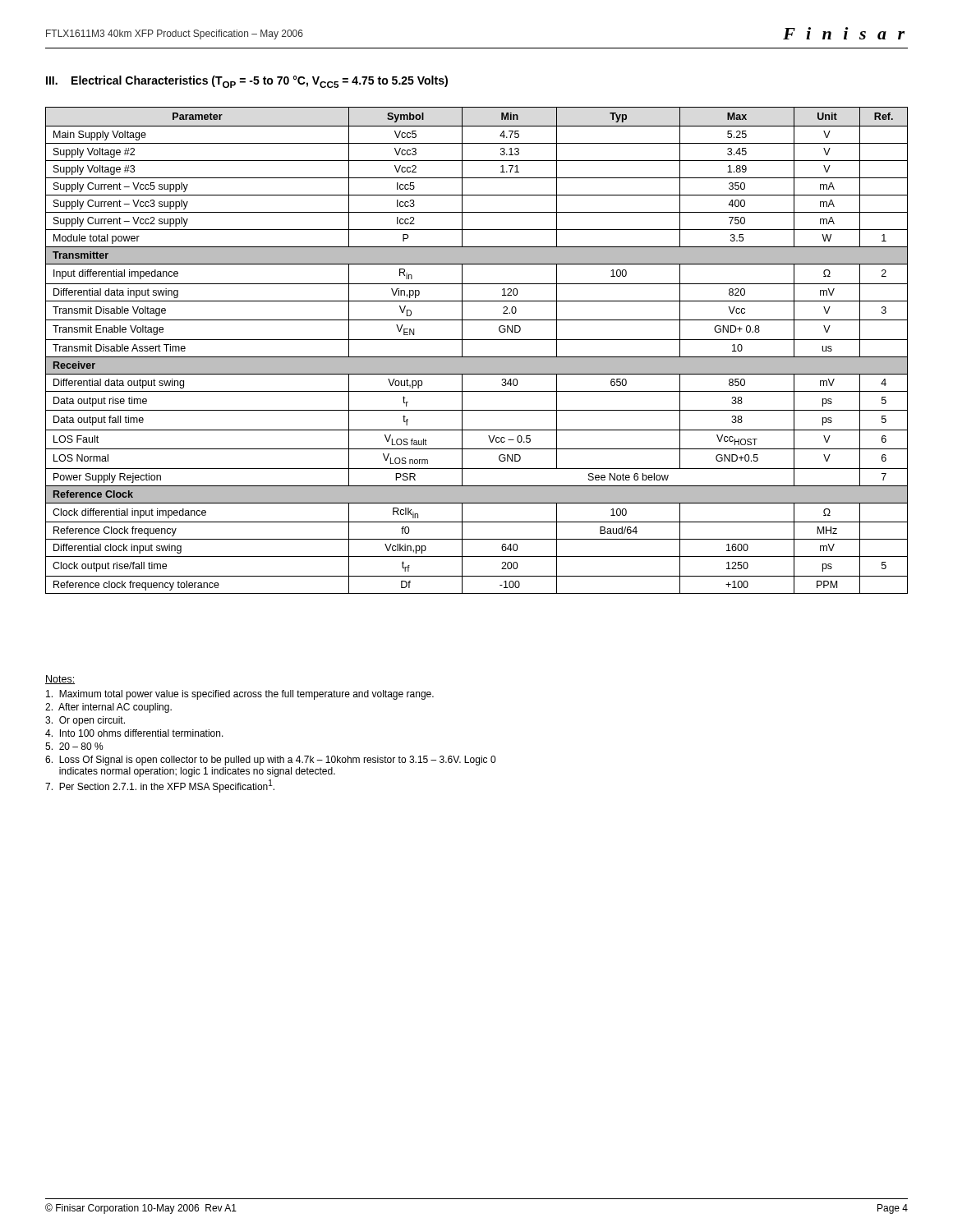The image size is (953, 1232).
Task: Find the block on this page that starts "6. Loss Of Signal is open collector to"
Action: point(271,766)
